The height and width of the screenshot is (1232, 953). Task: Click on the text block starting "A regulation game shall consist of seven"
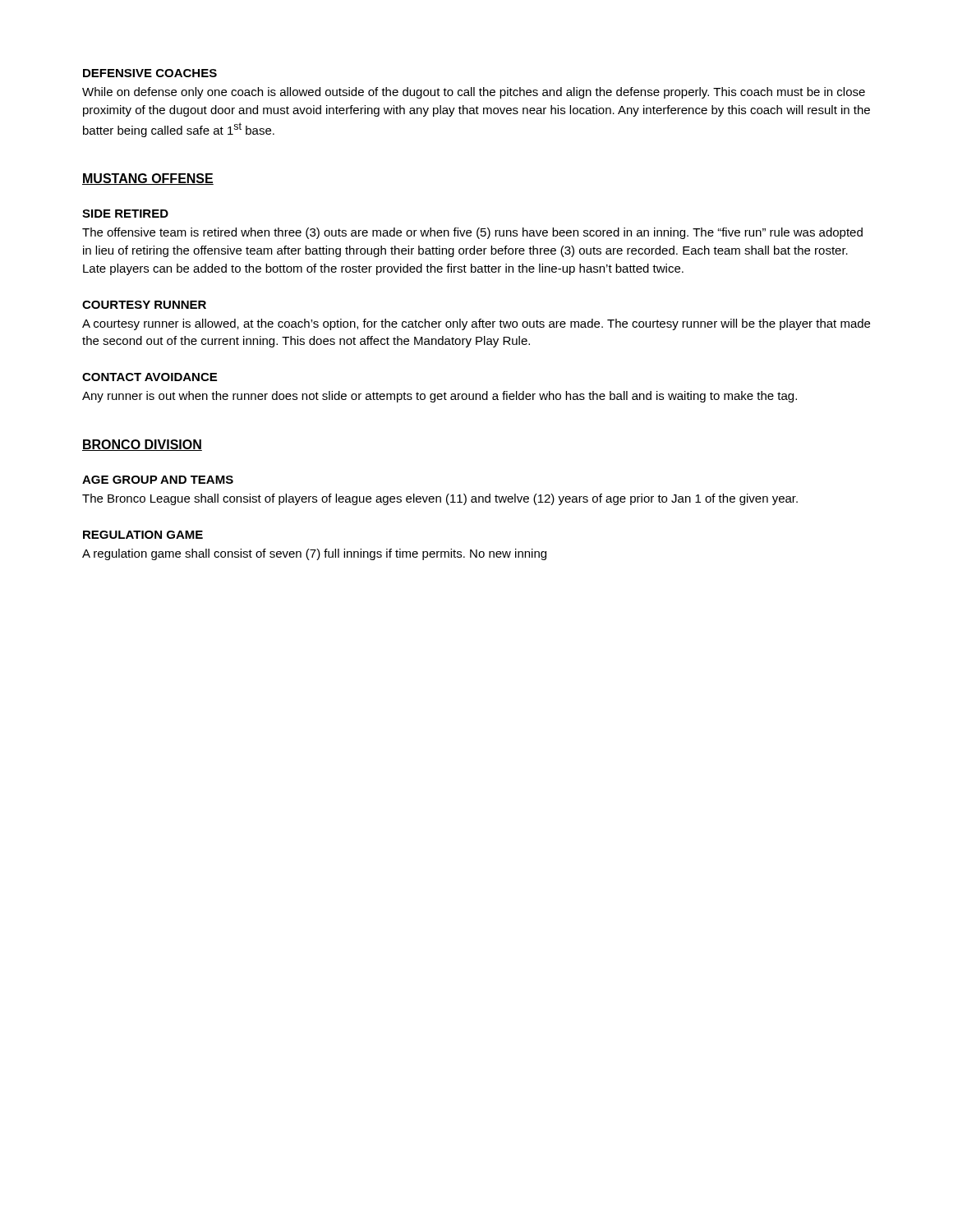click(315, 553)
